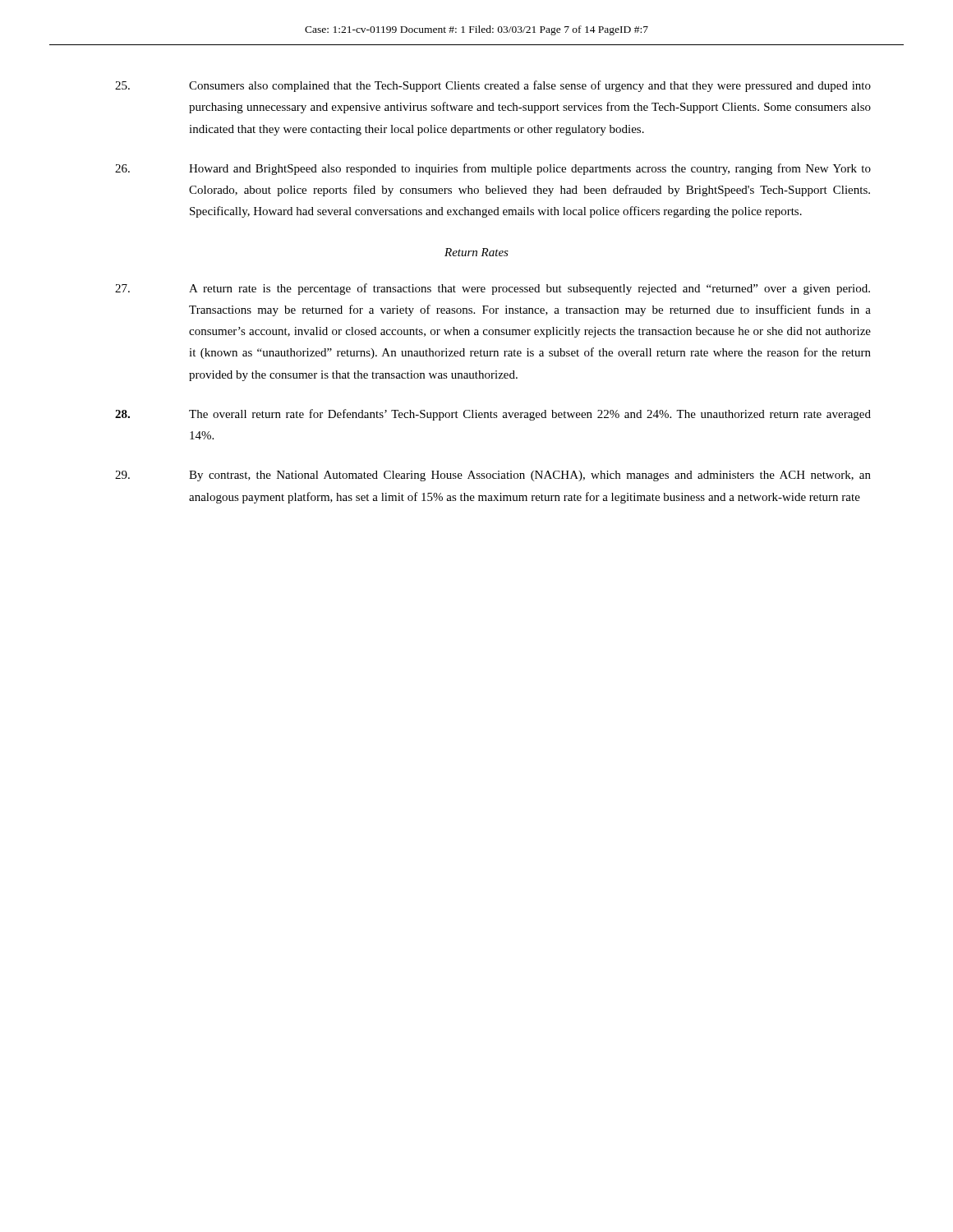Viewport: 953px width, 1232px height.
Task: Navigate to the text block starting "A return rate is the percentage of"
Action: (476, 331)
